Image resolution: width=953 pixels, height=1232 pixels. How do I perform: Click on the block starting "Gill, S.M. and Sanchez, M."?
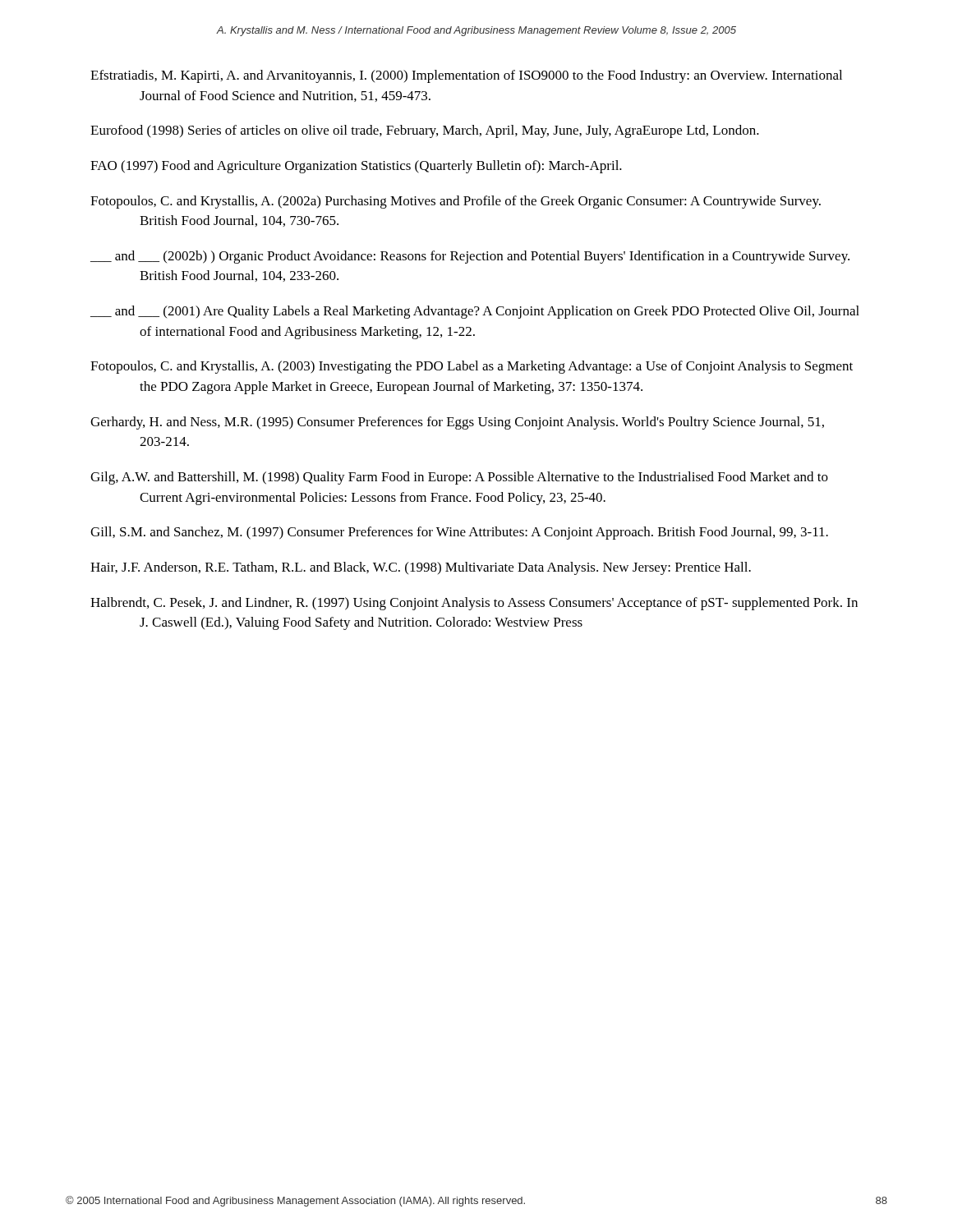coord(460,532)
